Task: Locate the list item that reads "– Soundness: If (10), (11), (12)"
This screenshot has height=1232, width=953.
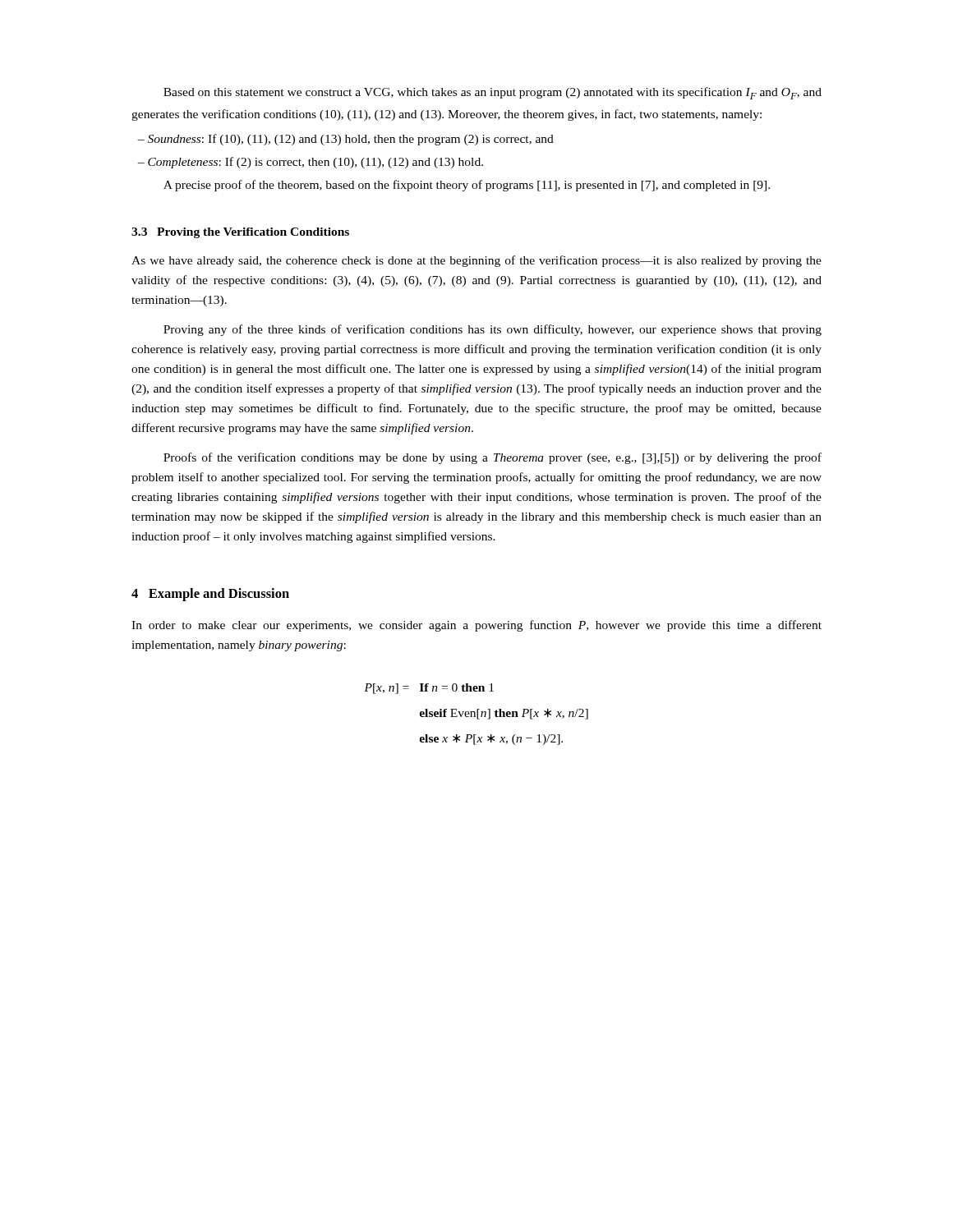Action: point(346,139)
